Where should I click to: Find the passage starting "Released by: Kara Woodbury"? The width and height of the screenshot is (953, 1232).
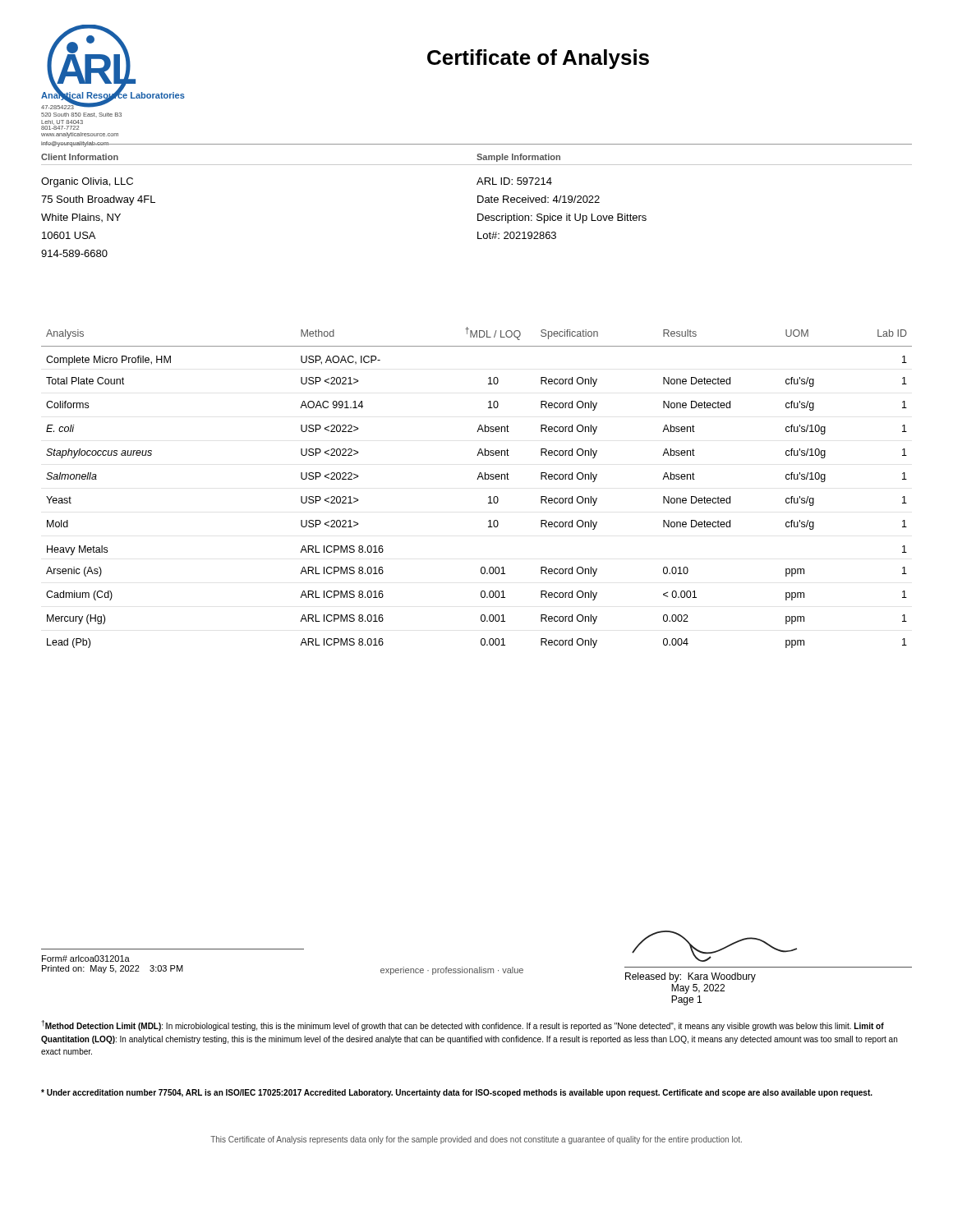point(690,988)
